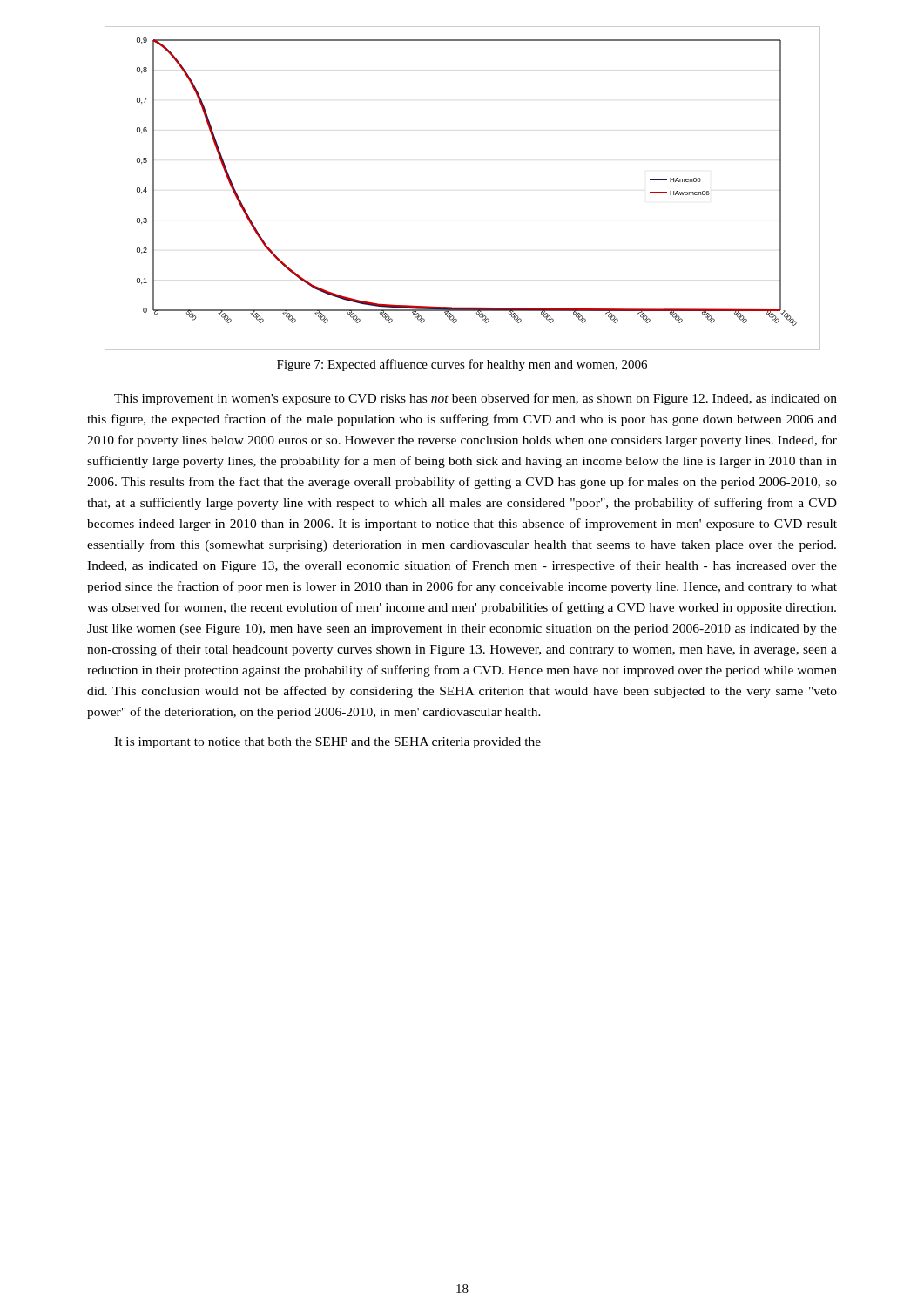Image resolution: width=924 pixels, height=1307 pixels.
Task: Navigate to the passage starting "It is important to notice that both"
Action: (328, 741)
